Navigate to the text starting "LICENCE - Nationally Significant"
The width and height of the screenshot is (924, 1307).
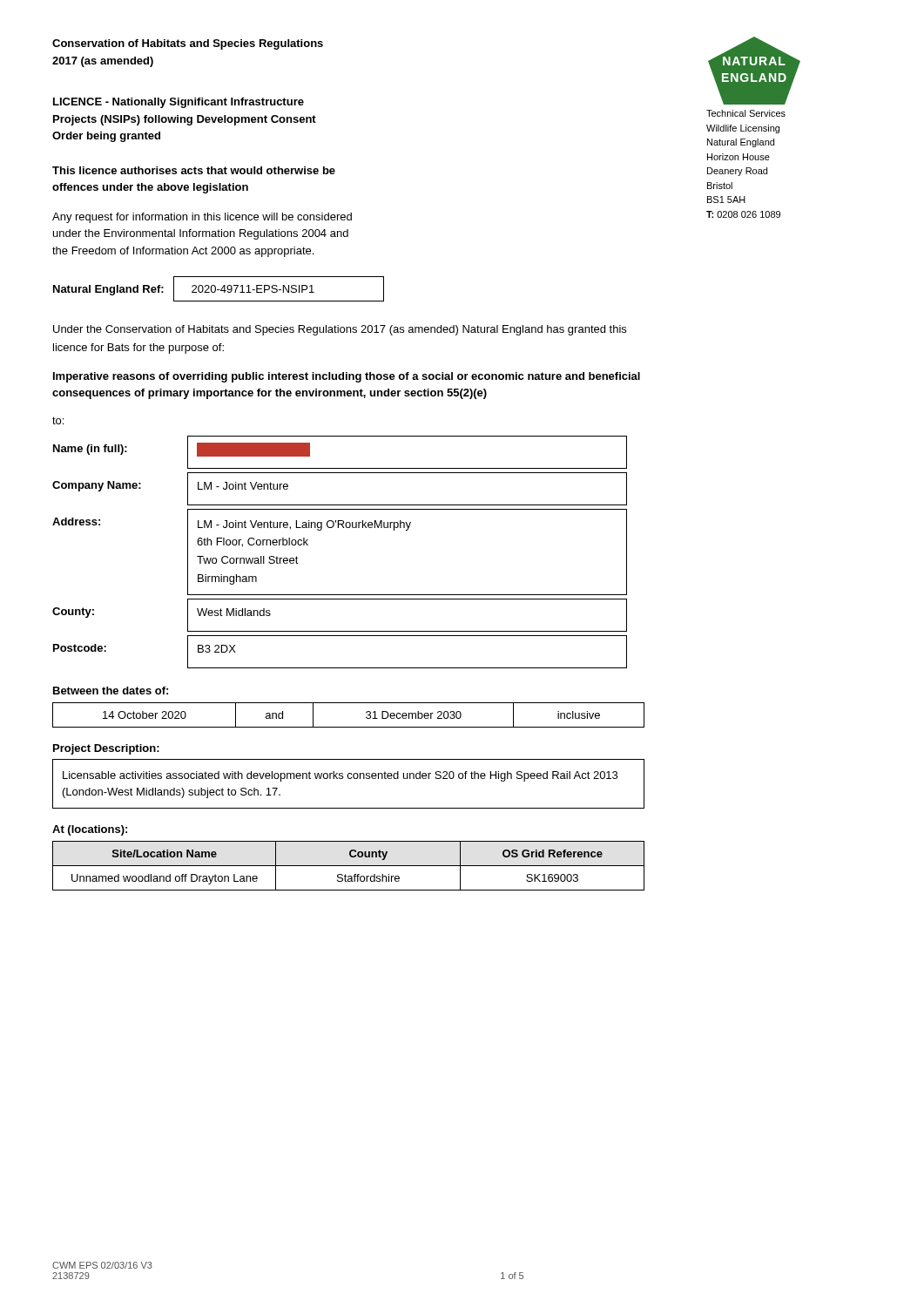coord(184,119)
